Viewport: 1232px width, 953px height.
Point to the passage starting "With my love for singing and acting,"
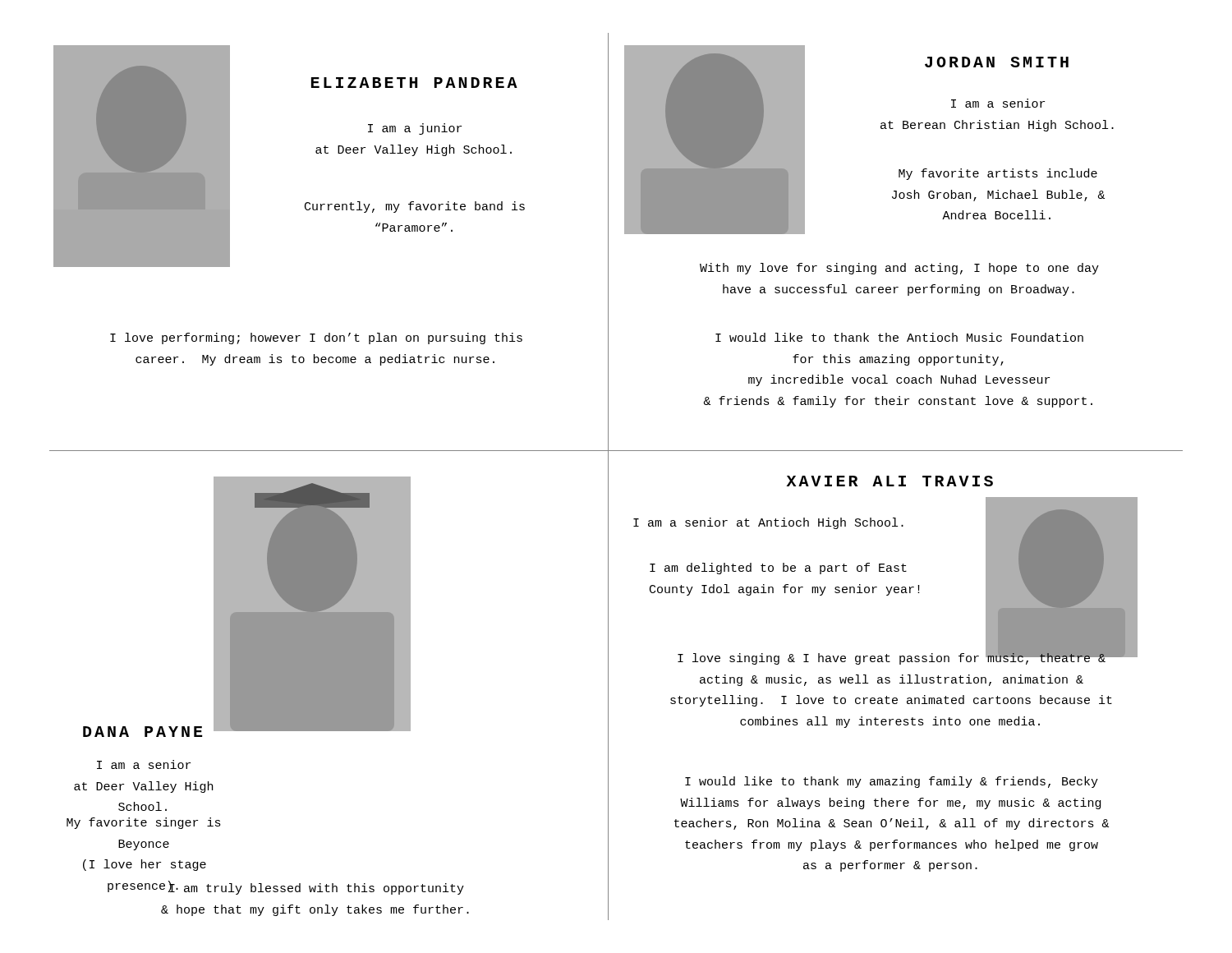coord(899,280)
